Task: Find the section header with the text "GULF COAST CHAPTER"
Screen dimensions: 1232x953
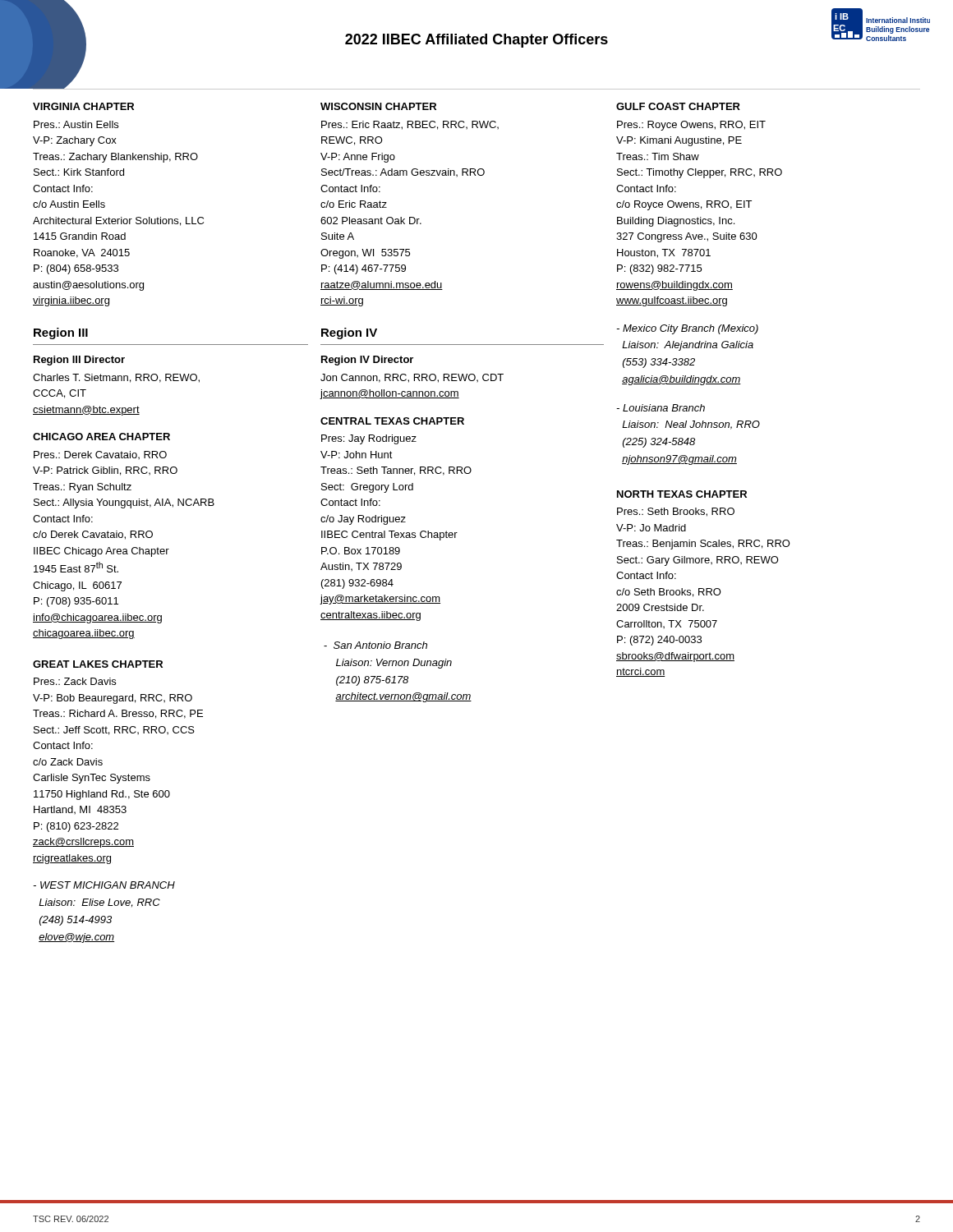Action: point(678,106)
